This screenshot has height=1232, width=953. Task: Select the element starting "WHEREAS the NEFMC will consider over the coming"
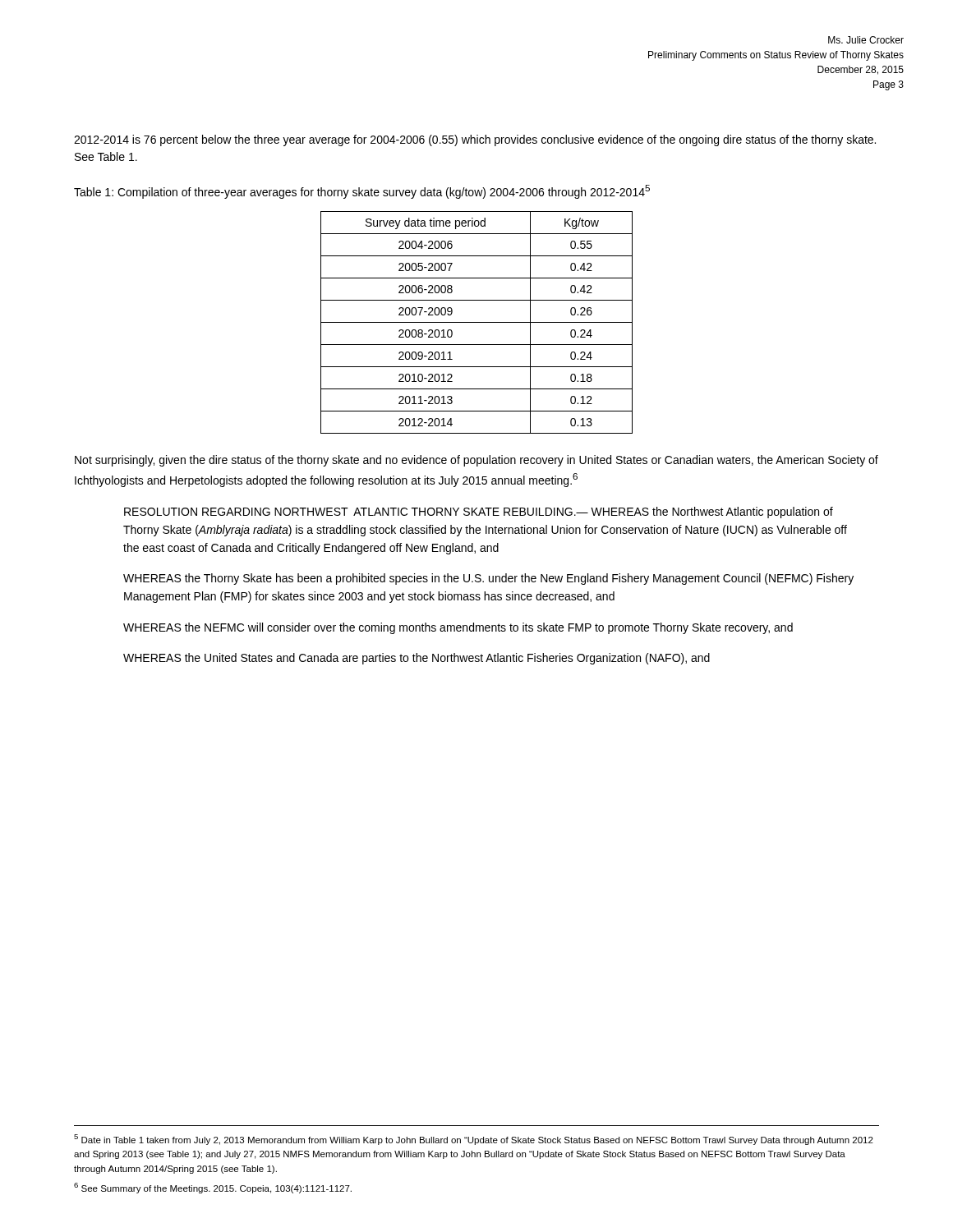click(x=458, y=627)
